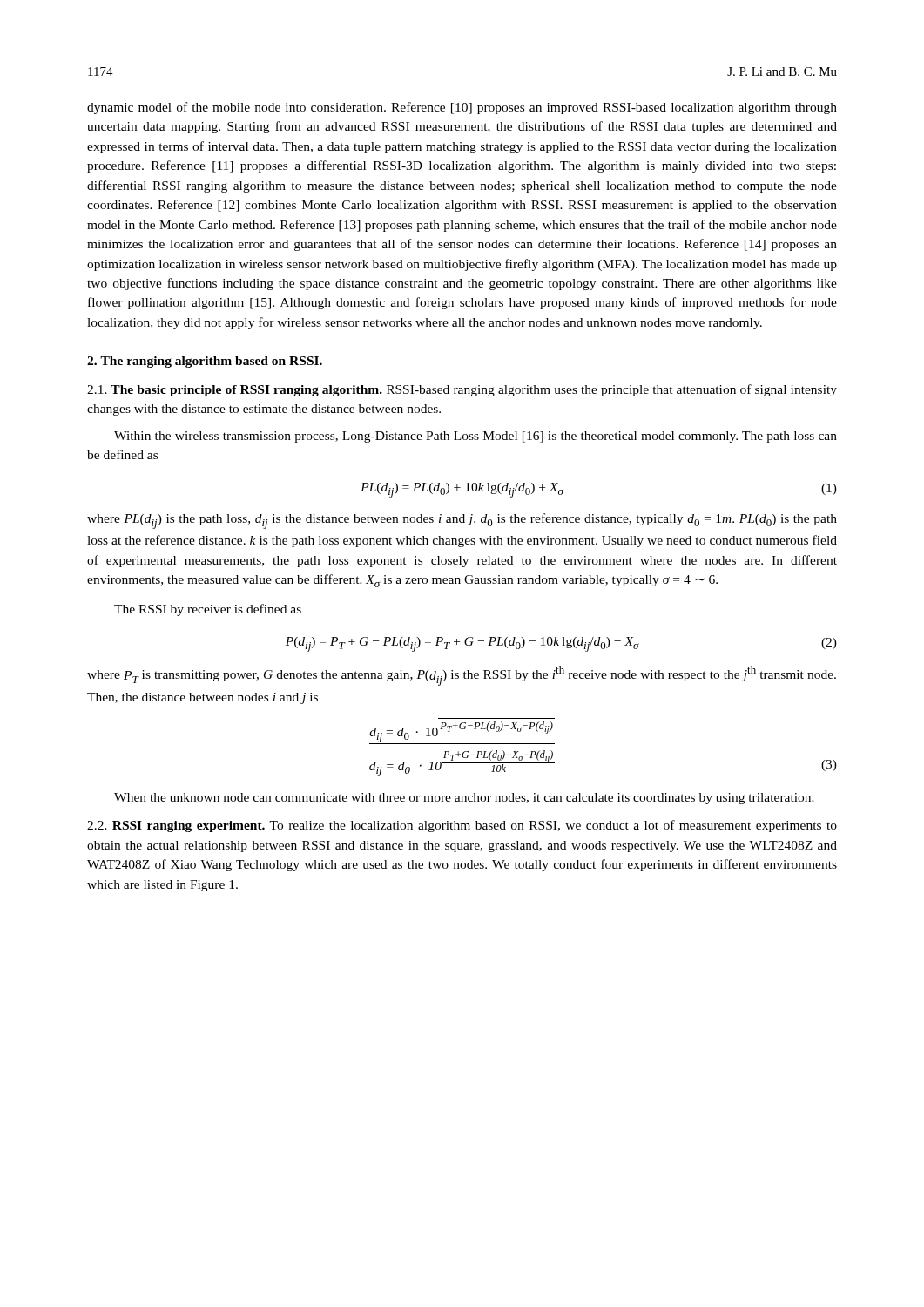924x1307 pixels.
Task: Click on the passage starting "where PL(dij) is the"
Action: (462, 551)
